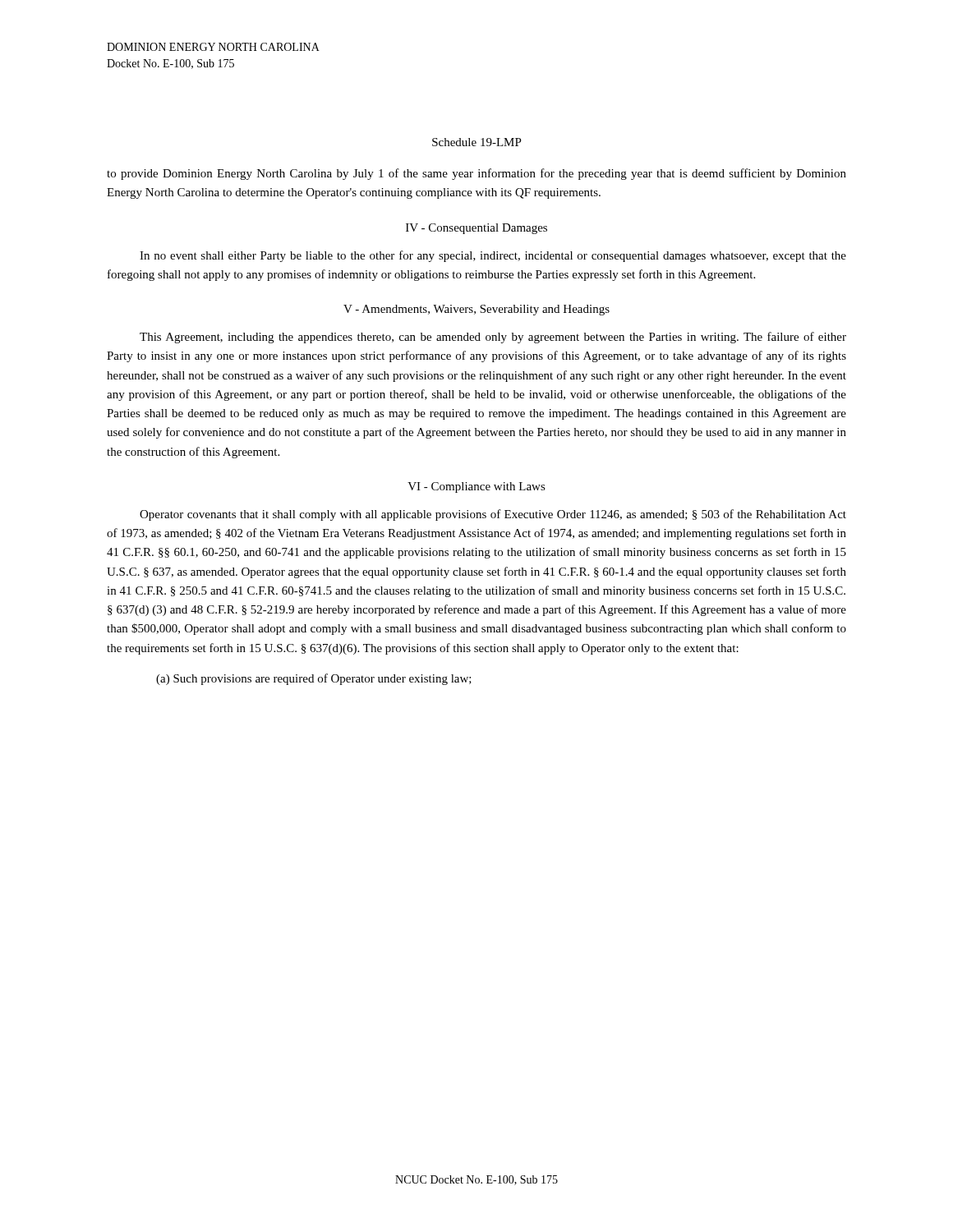Select the text block that says "to provide Dominion"
Image resolution: width=953 pixels, height=1232 pixels.
(x=476, y=183)
